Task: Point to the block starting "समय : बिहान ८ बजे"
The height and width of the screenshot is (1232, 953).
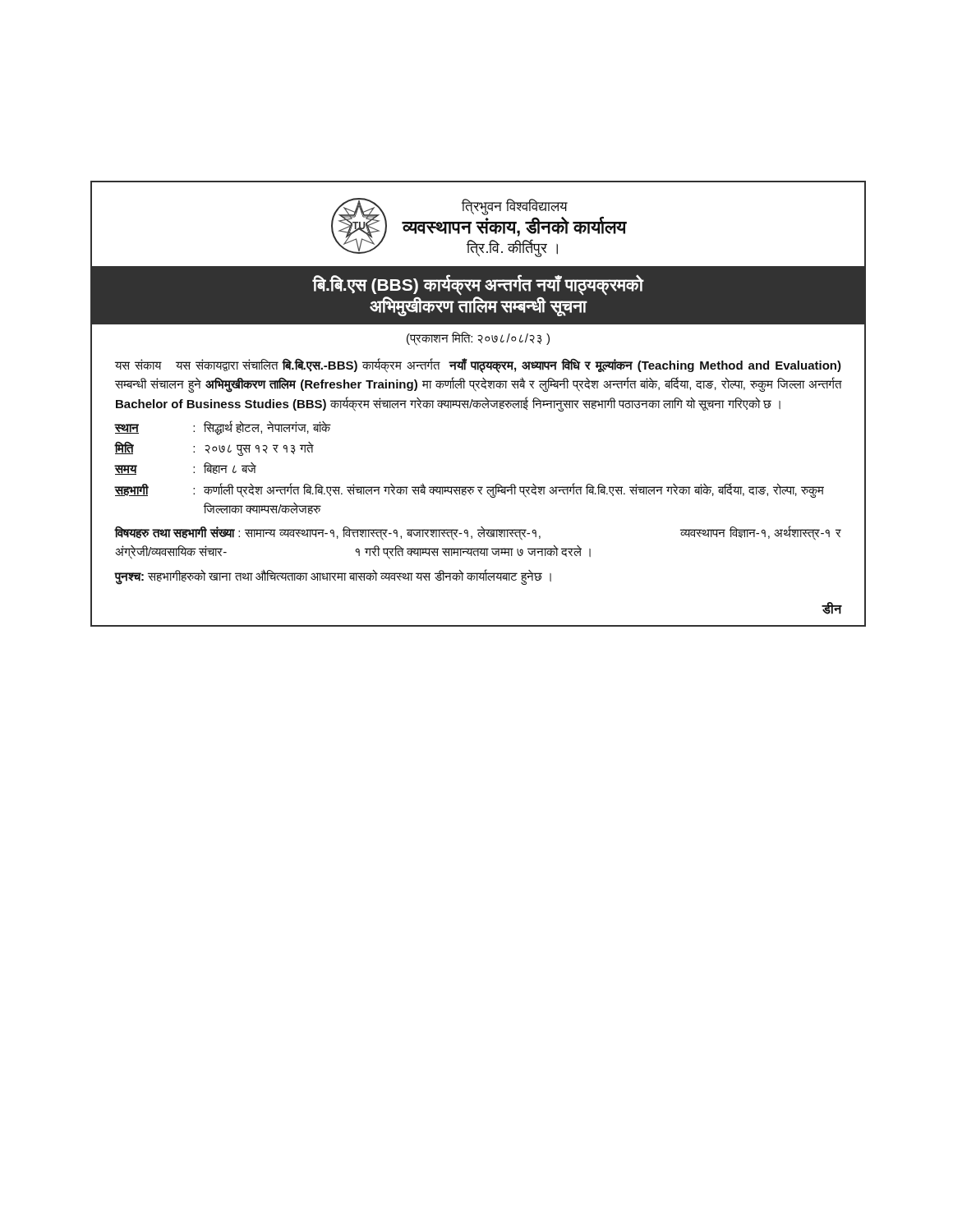Action: tap(126, 469)
